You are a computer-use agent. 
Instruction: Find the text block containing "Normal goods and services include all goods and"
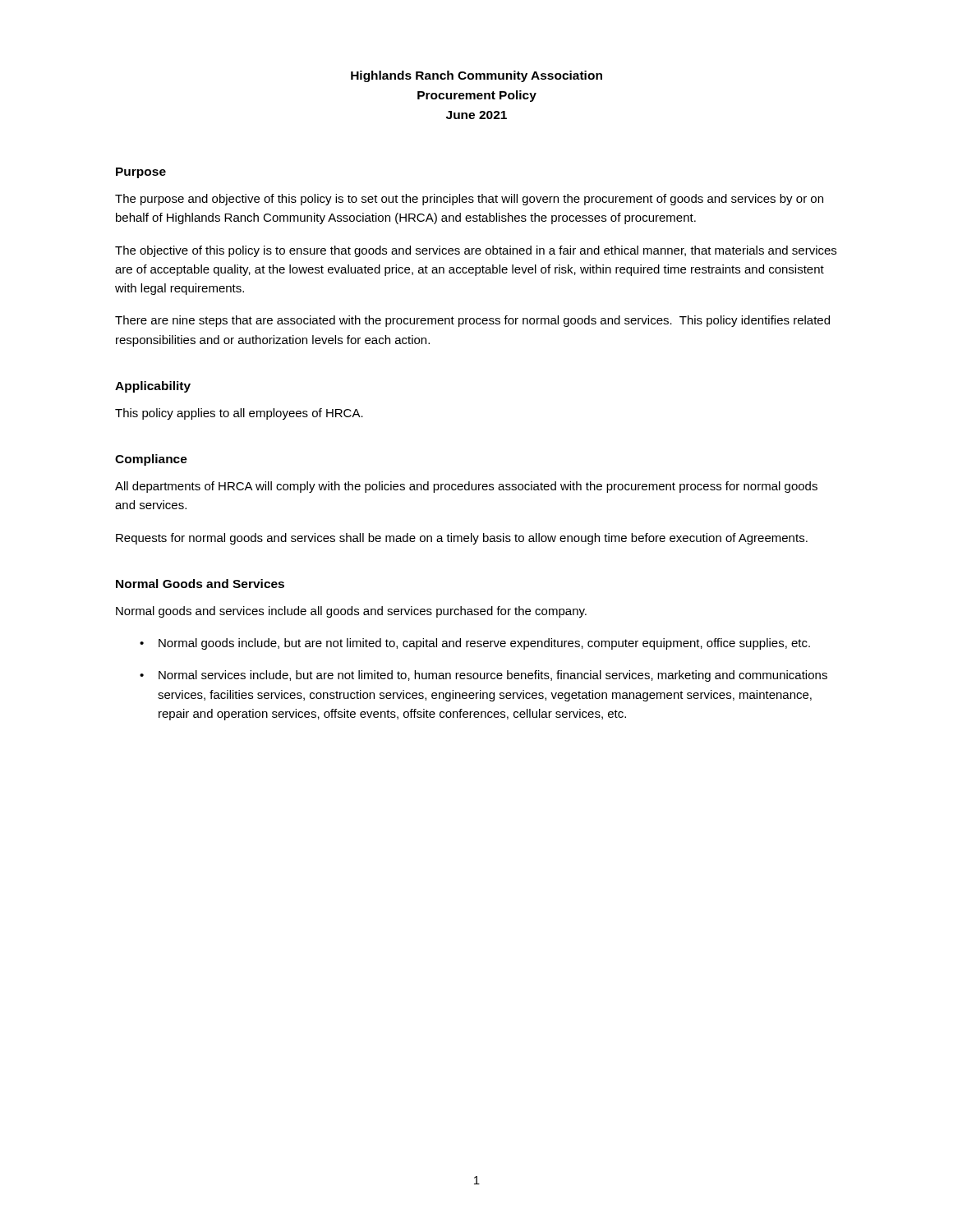tap(351, 611)
